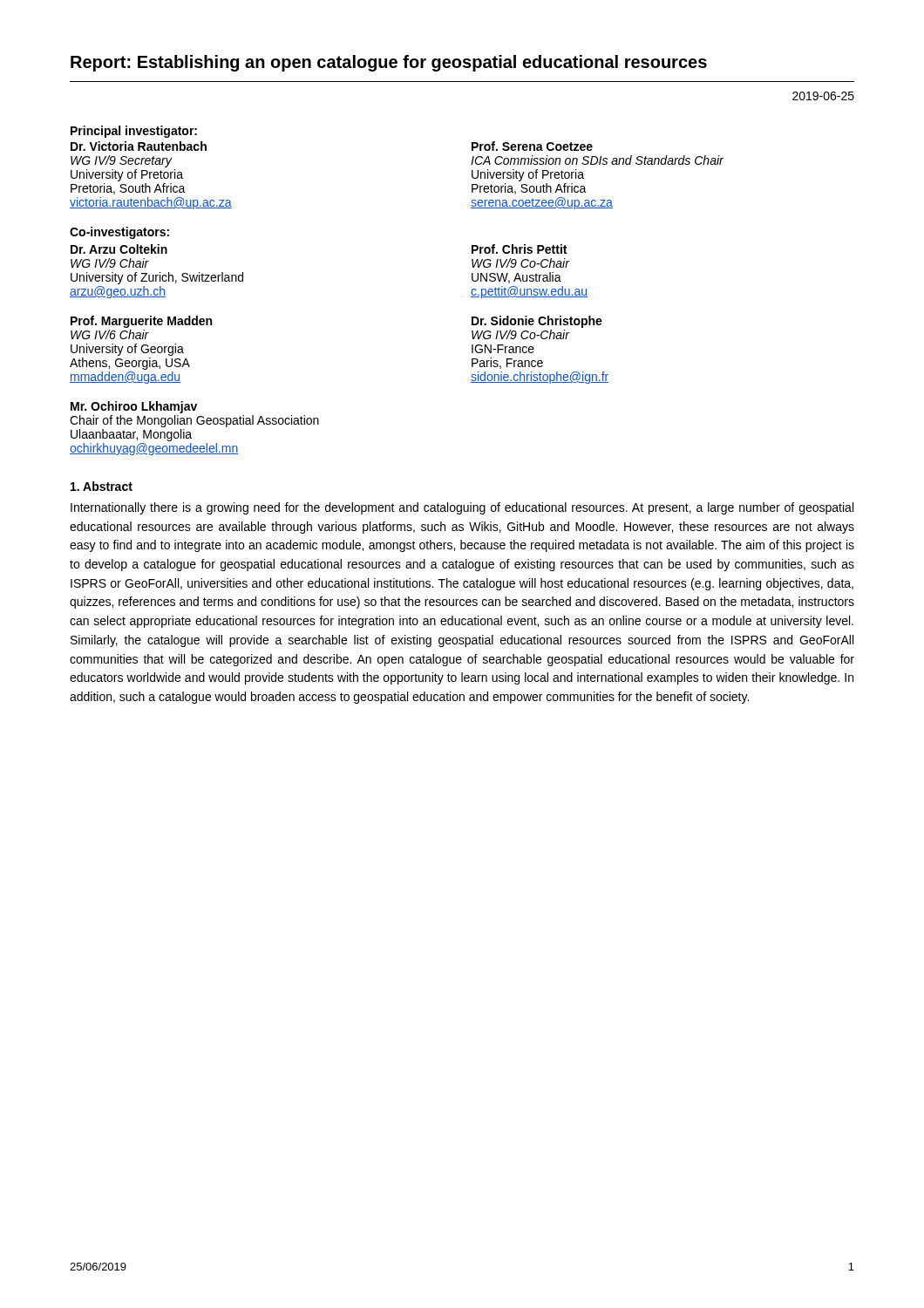Screen dimensions: 1308x924
Task: Find the text block that says "Dr. Sidonie Christophe WG IV/9 Co-Chair IGN-France Paris,"
Action: pos(537,322)
